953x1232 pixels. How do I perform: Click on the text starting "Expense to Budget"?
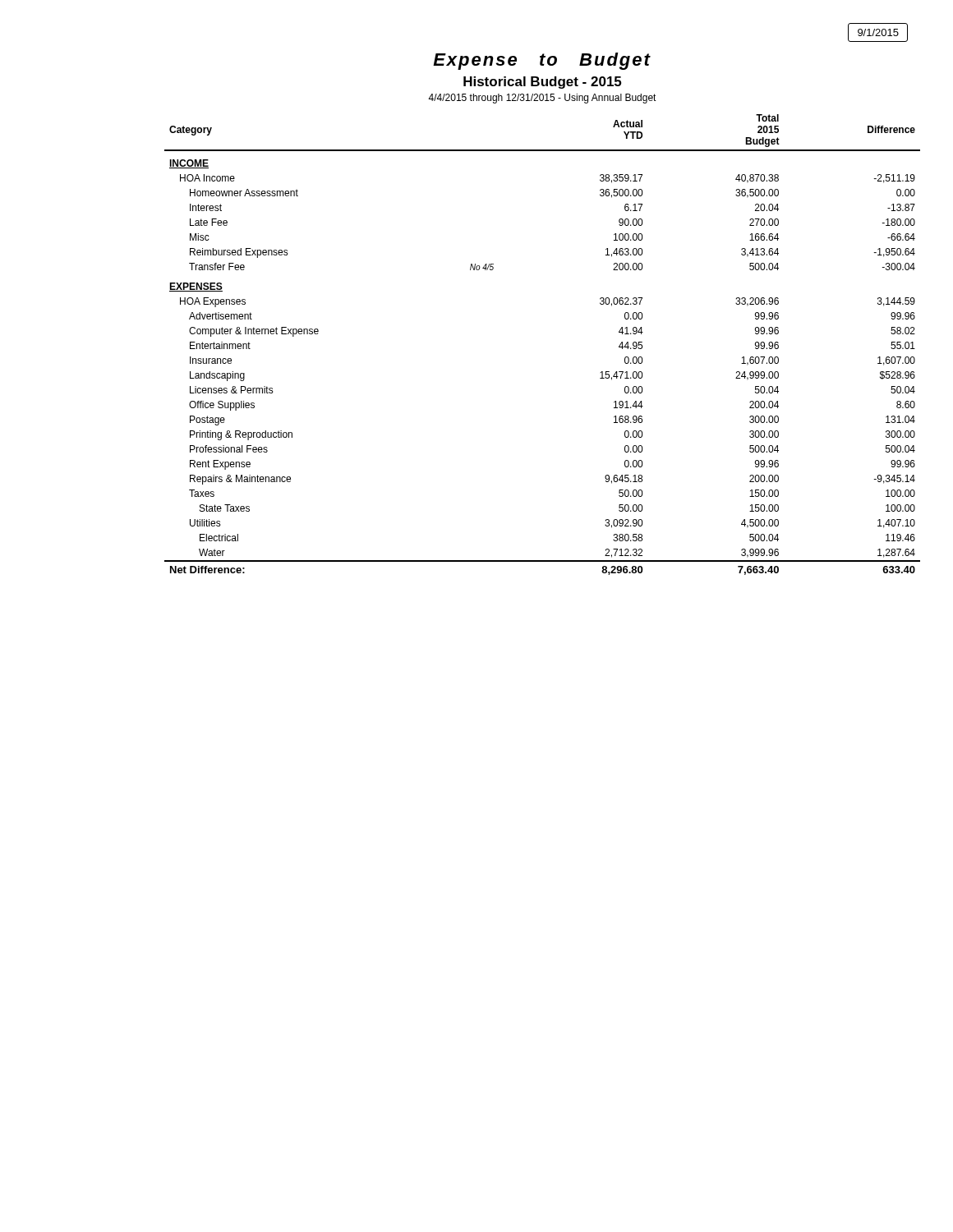[542, 60]
